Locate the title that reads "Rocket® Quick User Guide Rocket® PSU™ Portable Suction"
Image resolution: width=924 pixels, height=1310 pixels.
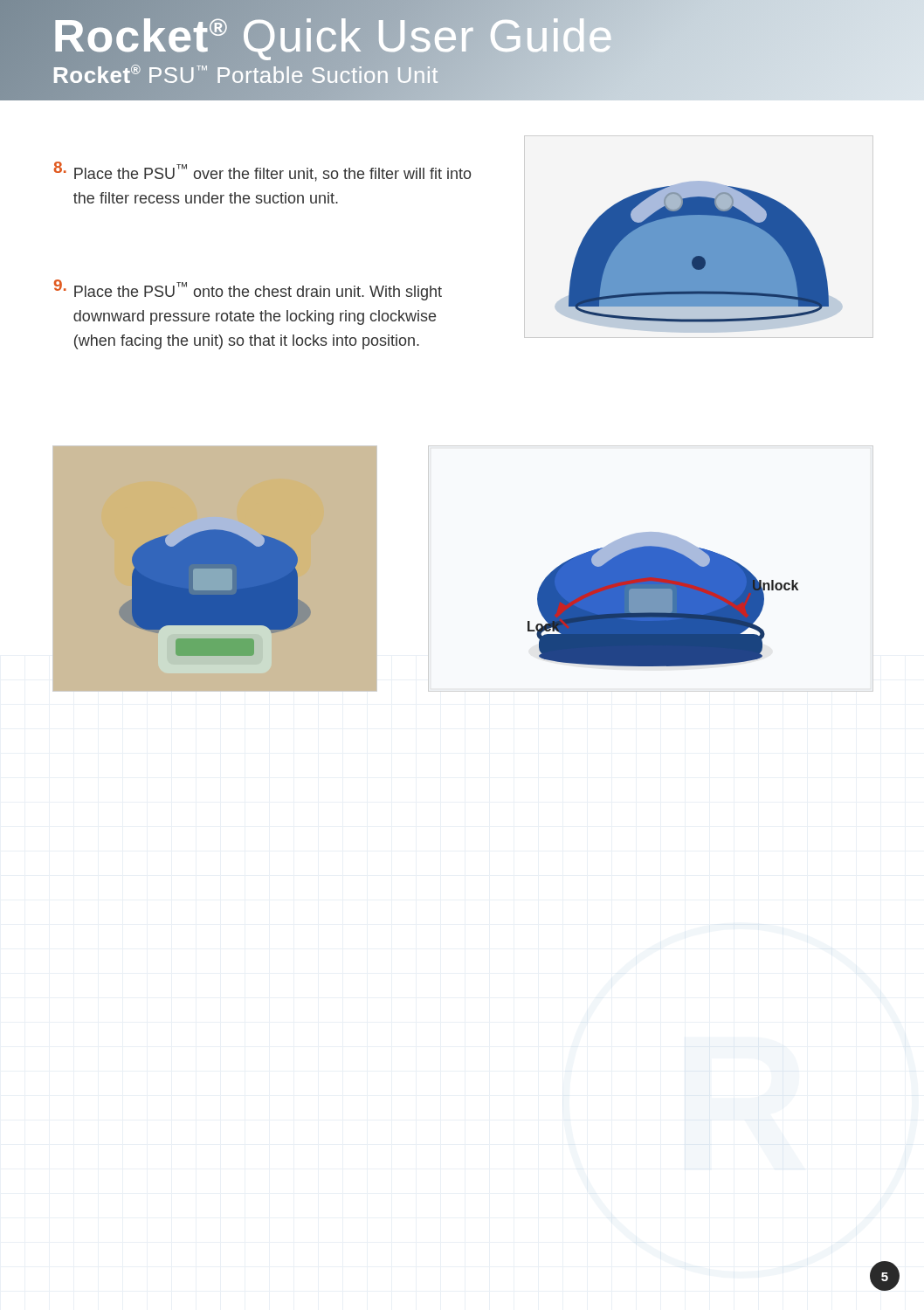(488, 50)
